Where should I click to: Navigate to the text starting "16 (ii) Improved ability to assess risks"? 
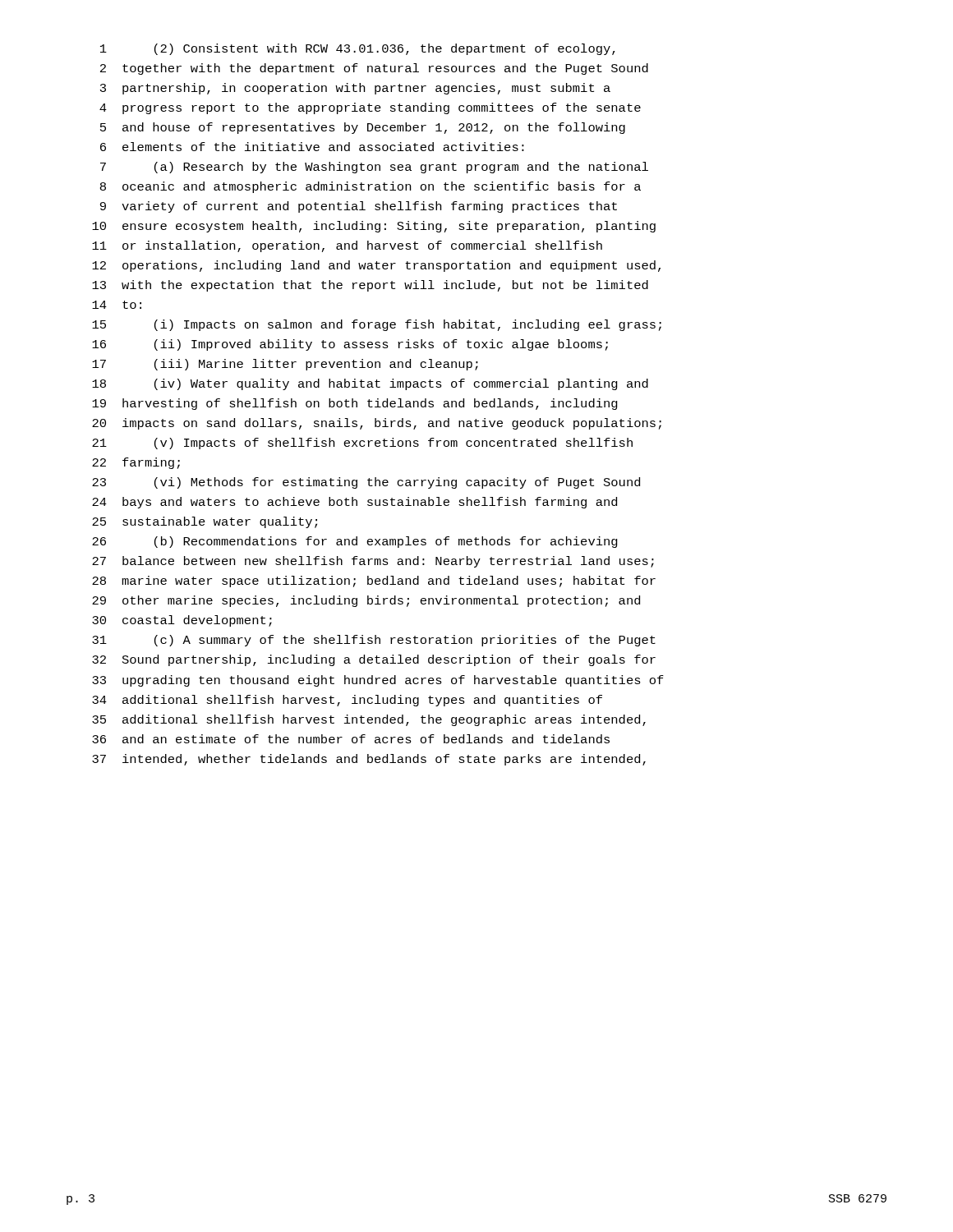(x=476, y=345)
